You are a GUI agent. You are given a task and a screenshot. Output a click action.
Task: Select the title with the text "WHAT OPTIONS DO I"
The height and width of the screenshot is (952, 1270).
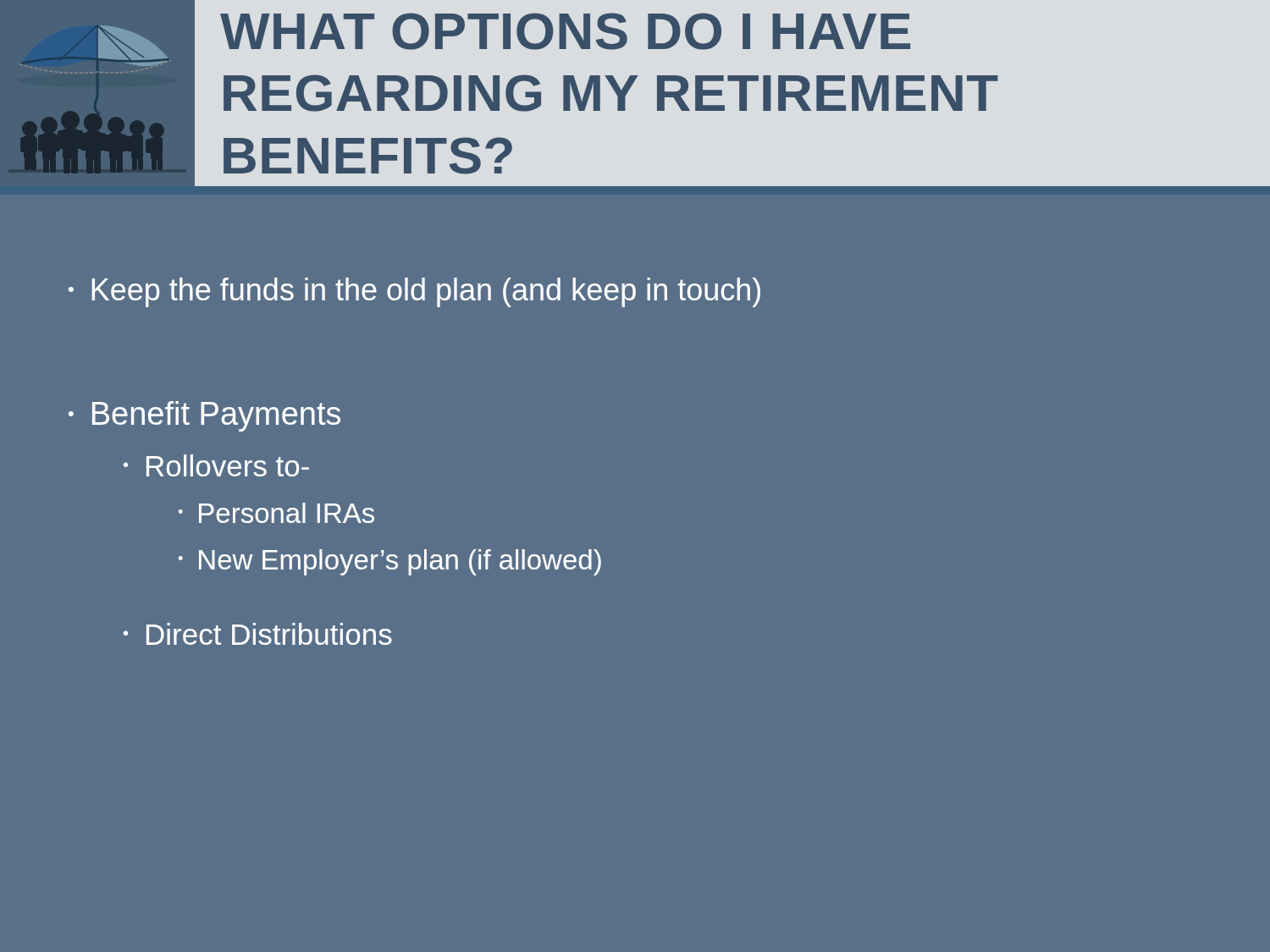pyautogui.click(x=609, y=93)
